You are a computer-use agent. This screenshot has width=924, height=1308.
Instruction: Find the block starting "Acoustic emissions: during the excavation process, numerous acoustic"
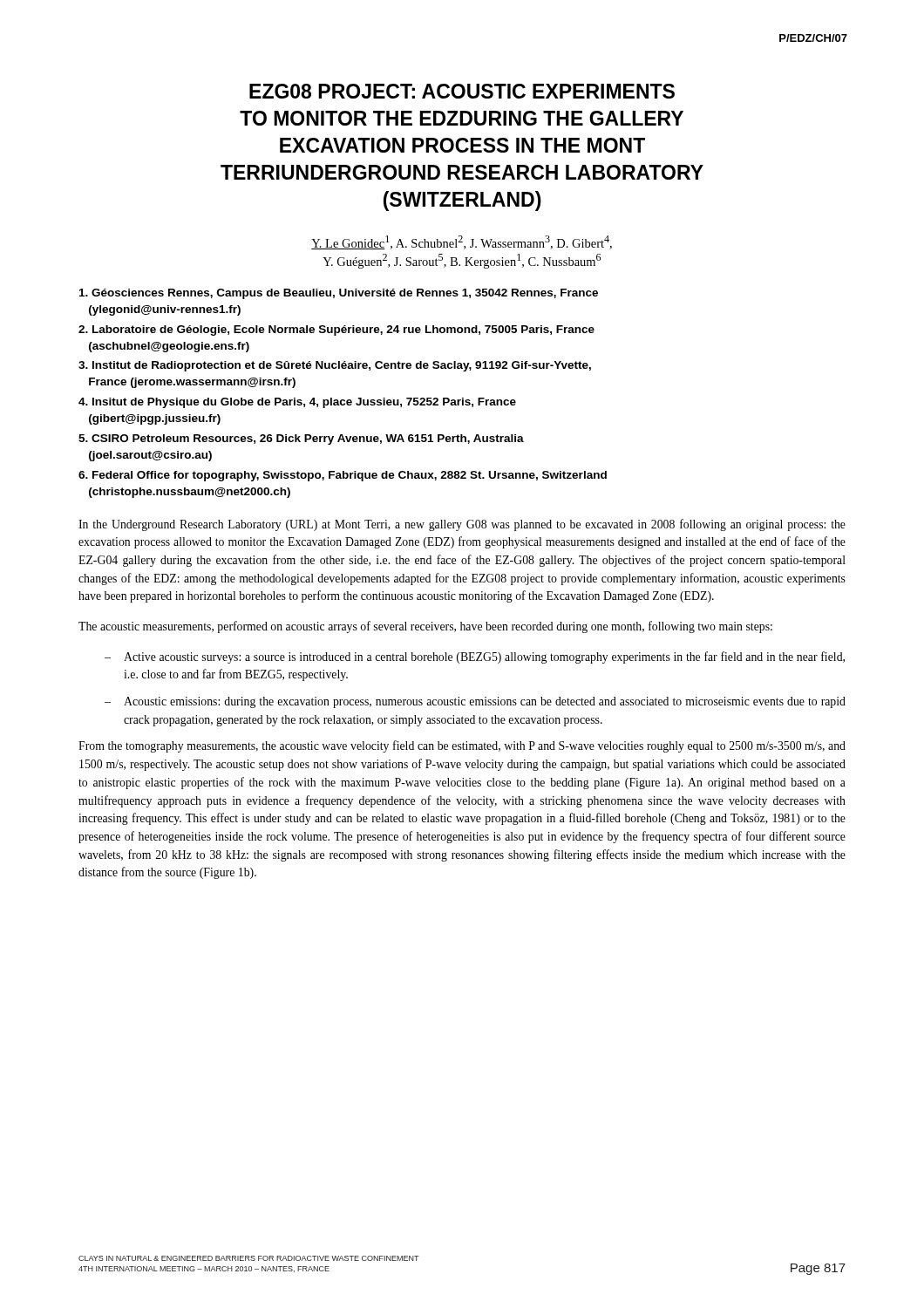(x=485, y=711)
